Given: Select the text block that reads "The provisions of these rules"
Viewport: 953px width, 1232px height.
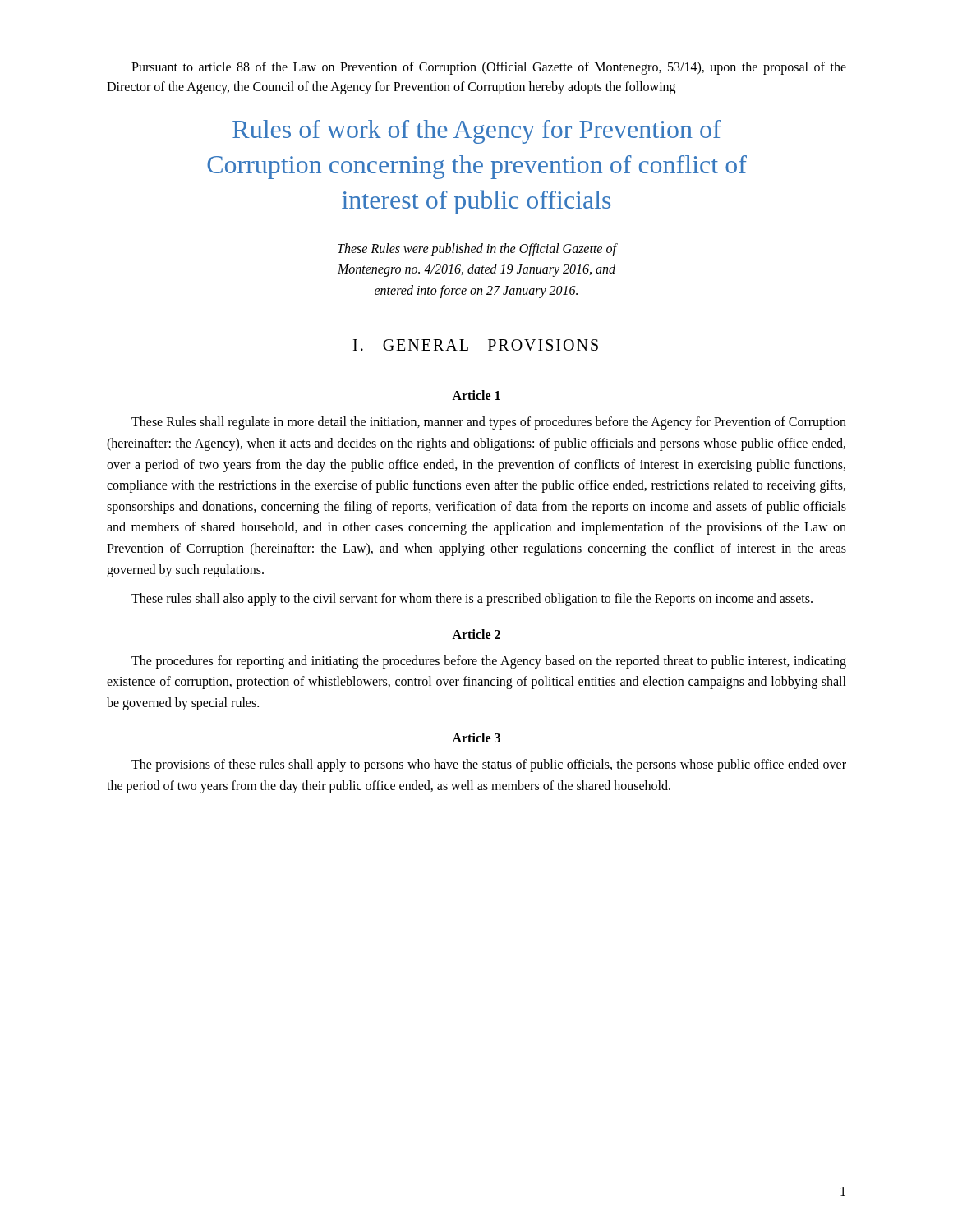Looking at the screenshot, I should click(x=476, y=775).
